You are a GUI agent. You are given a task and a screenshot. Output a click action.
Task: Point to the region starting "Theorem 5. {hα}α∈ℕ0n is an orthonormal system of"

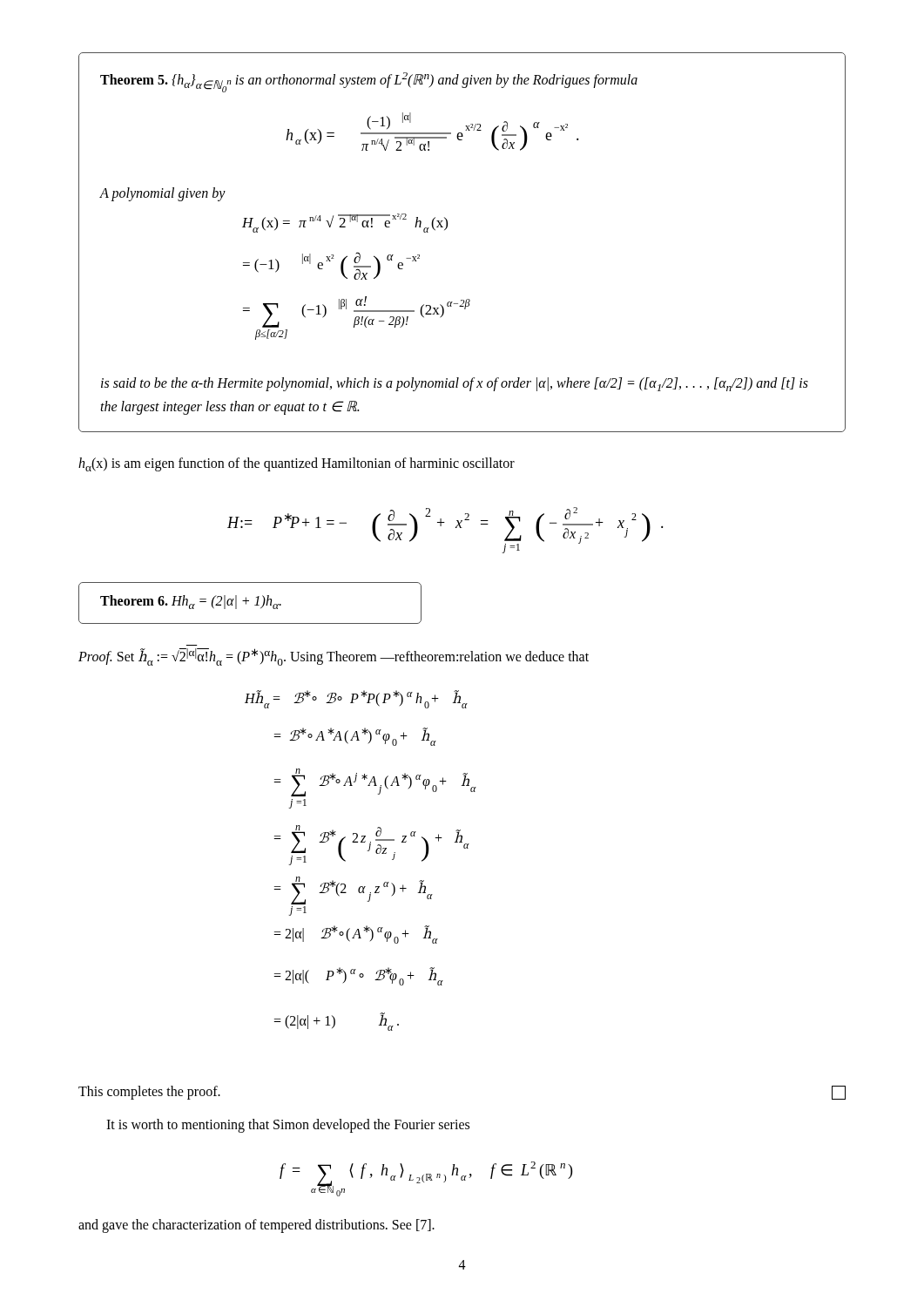(x=369, y=82)
